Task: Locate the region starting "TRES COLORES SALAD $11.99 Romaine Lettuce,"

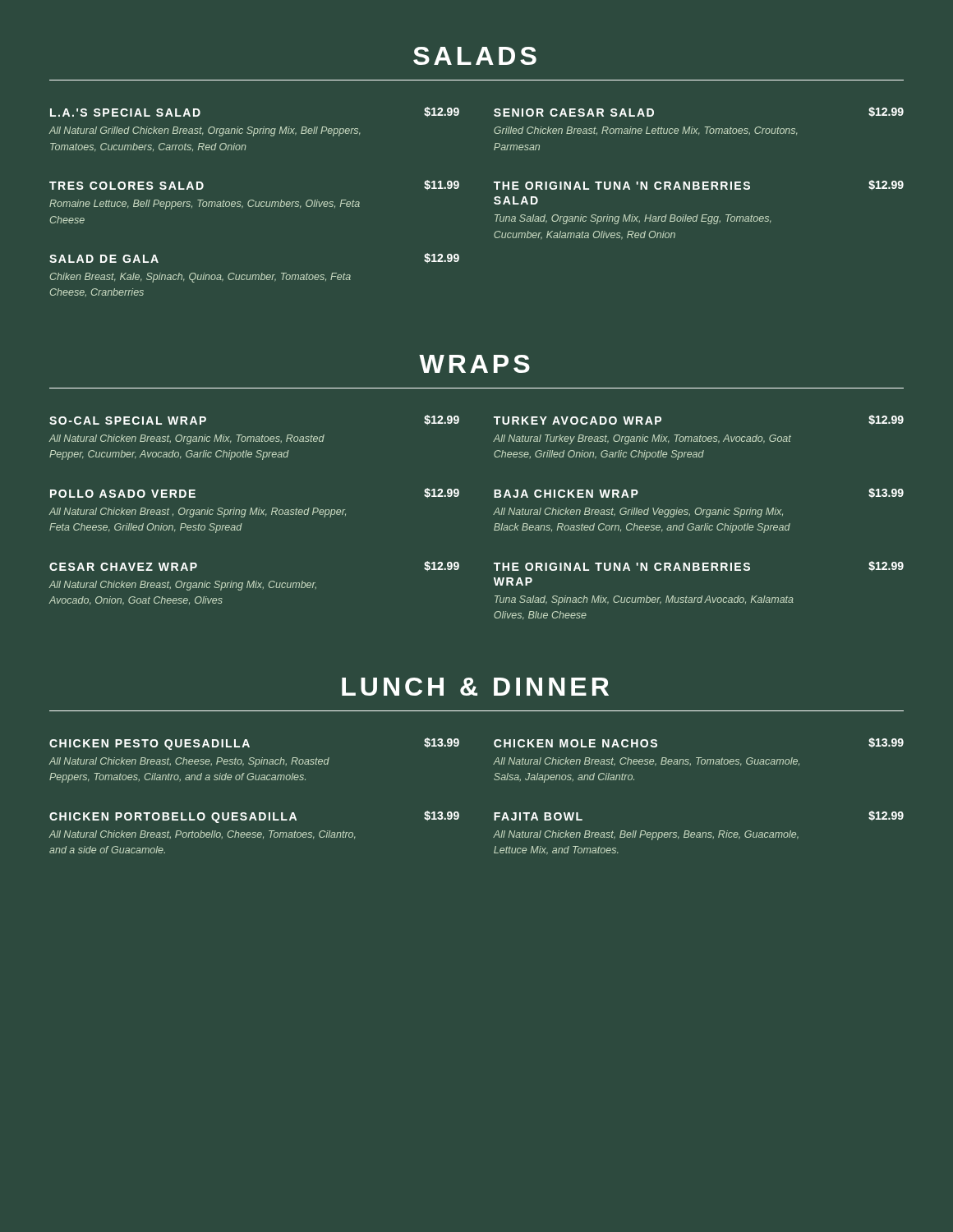Action: tap(254, 203)
